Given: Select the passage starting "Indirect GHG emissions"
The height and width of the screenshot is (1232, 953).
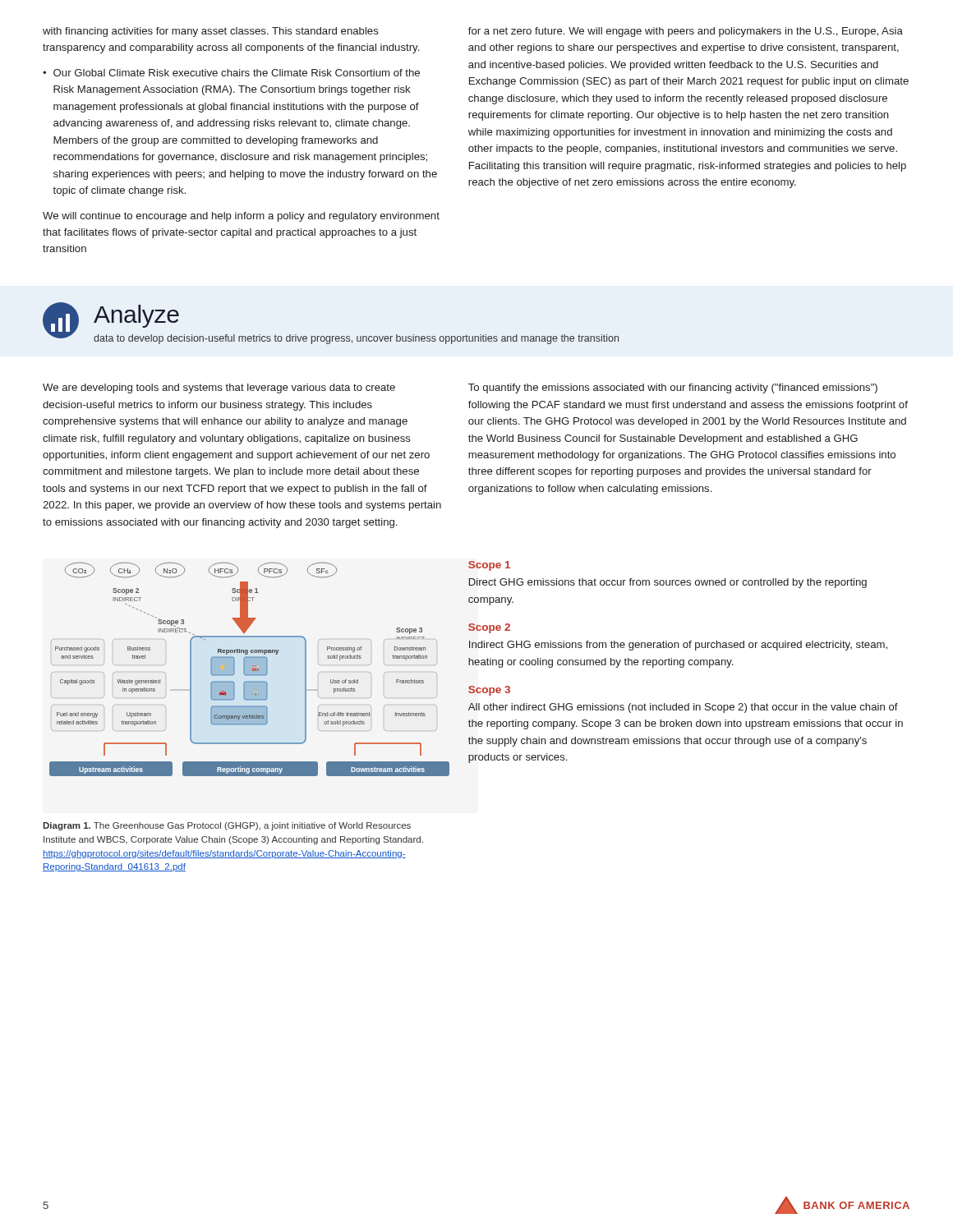Looking at the screenshot, I should tap(689, 653).
